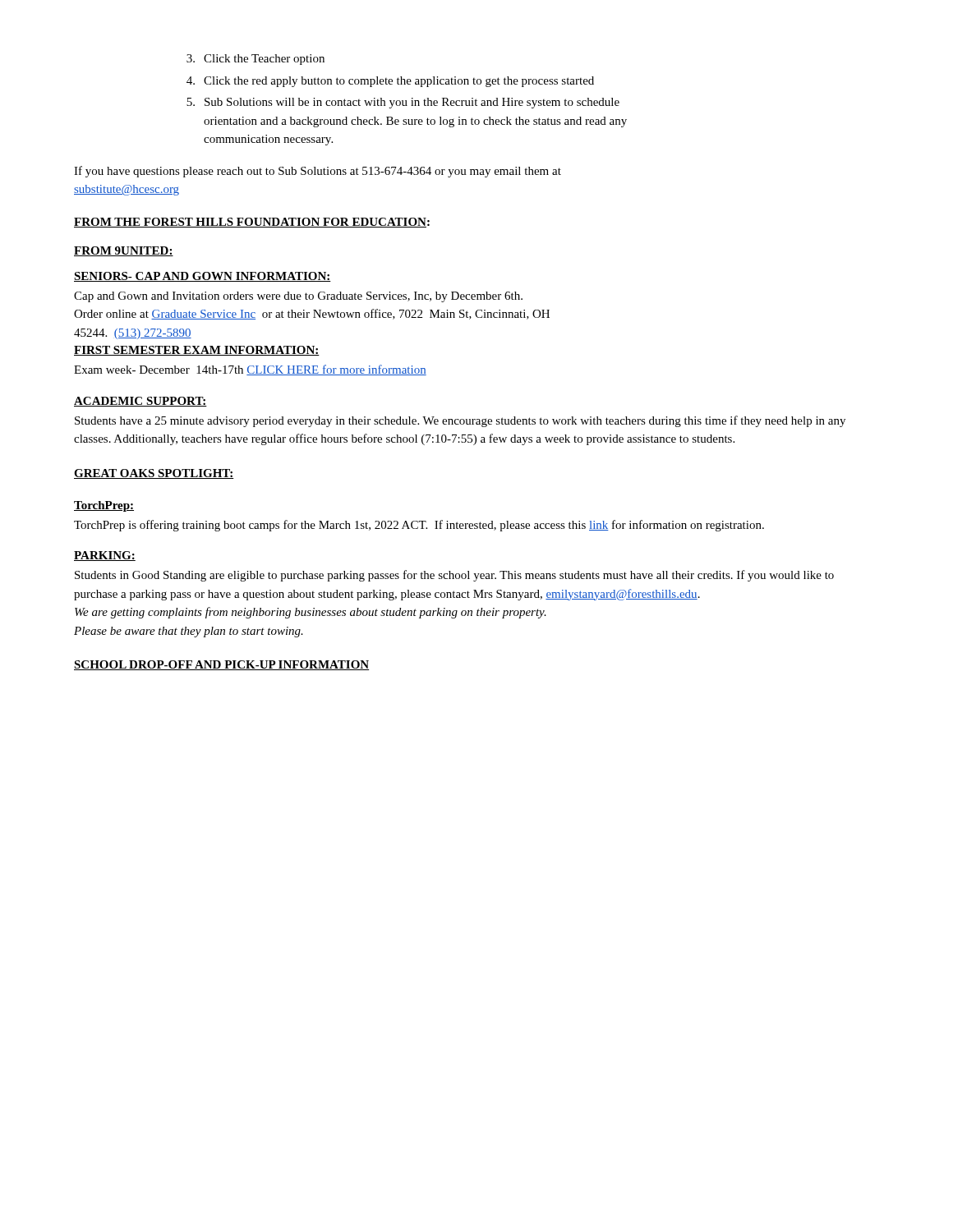Point to the block beginning "Exam week- December 14th-17th CLICK HERE for"
This screenshot has width=953, height=1232.
point(250,370)
